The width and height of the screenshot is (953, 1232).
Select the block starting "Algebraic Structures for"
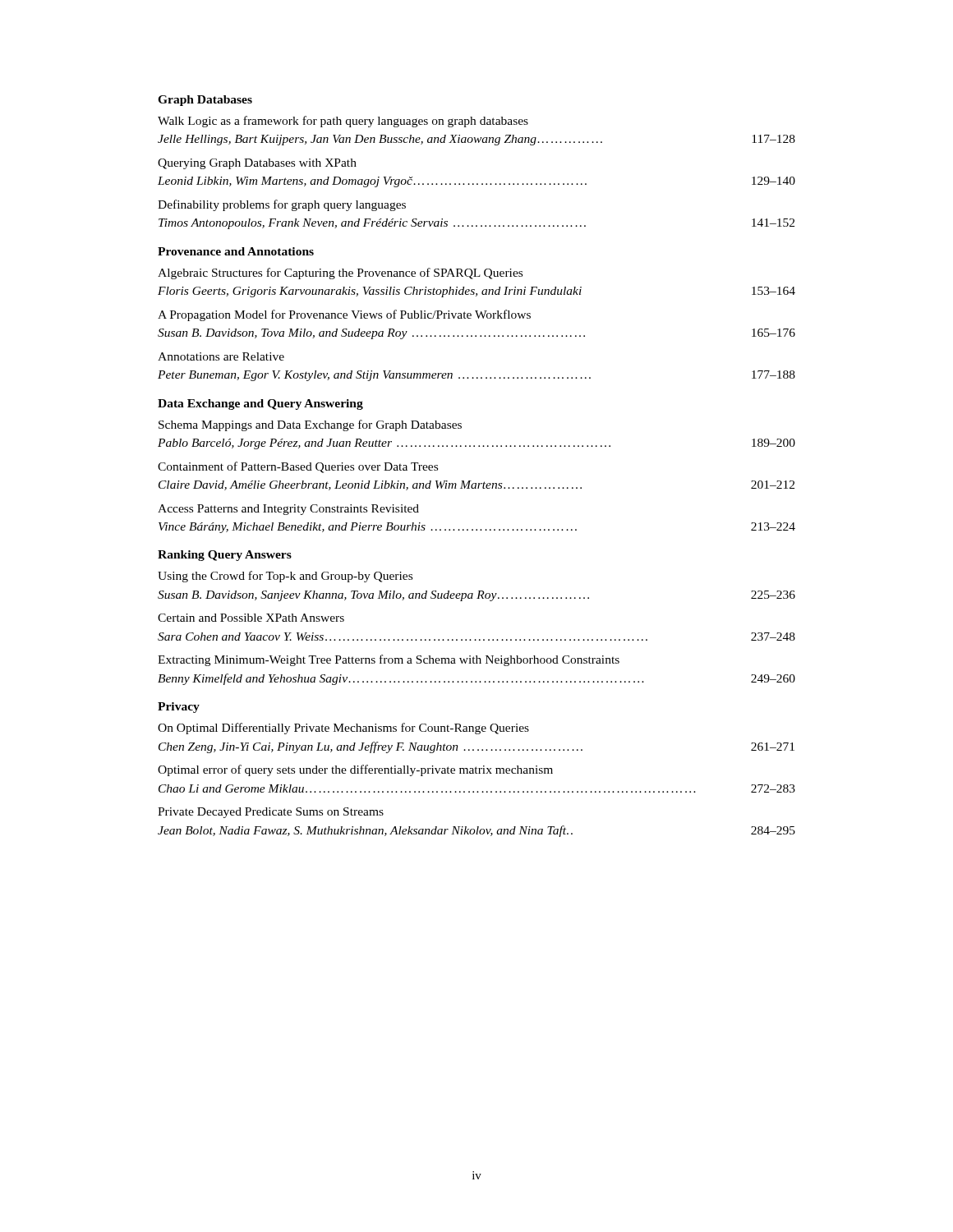[x=476, y=282]
